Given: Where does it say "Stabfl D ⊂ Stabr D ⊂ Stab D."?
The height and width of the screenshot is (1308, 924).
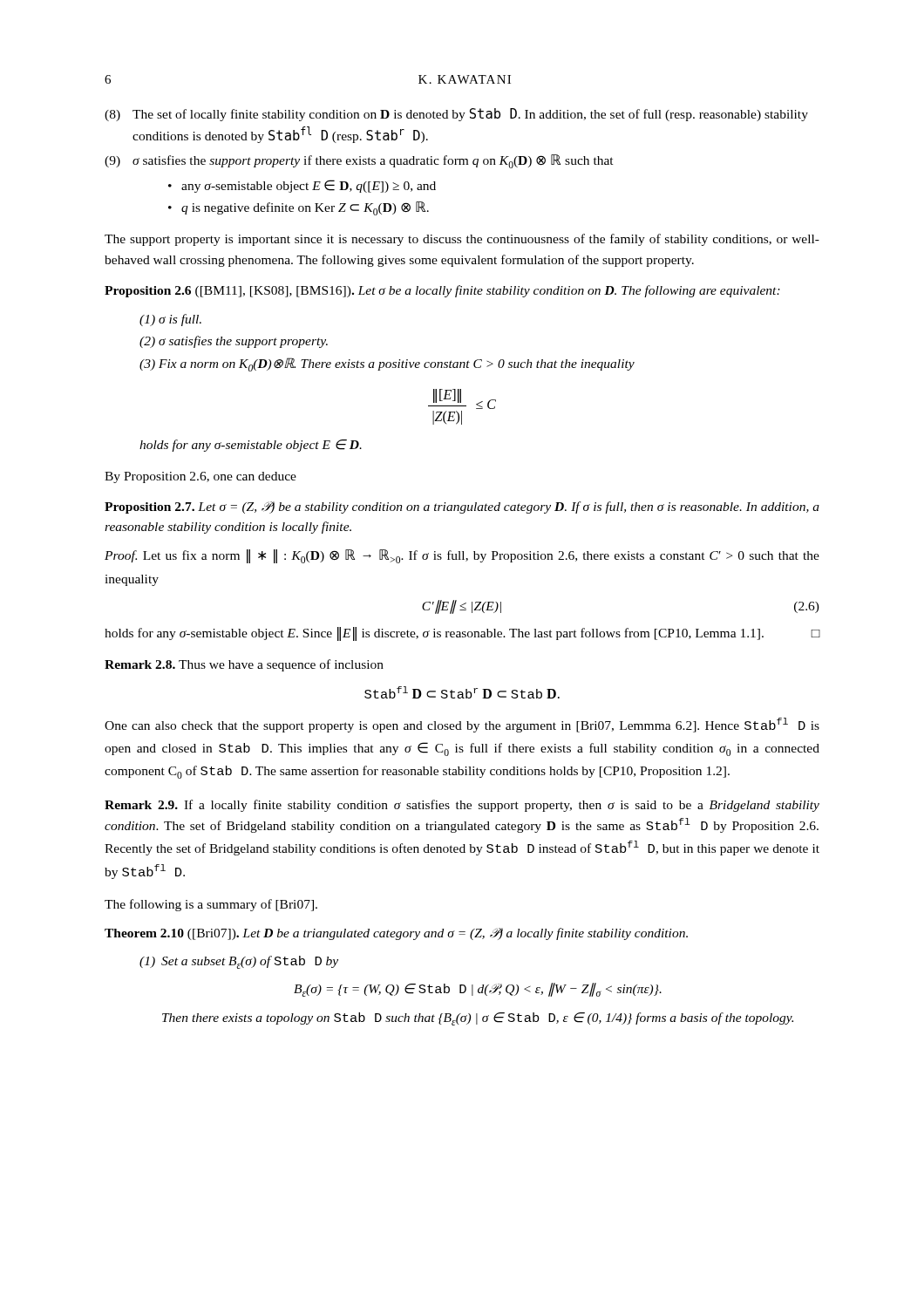Looking at the screenshot, I should click(462, 694).
